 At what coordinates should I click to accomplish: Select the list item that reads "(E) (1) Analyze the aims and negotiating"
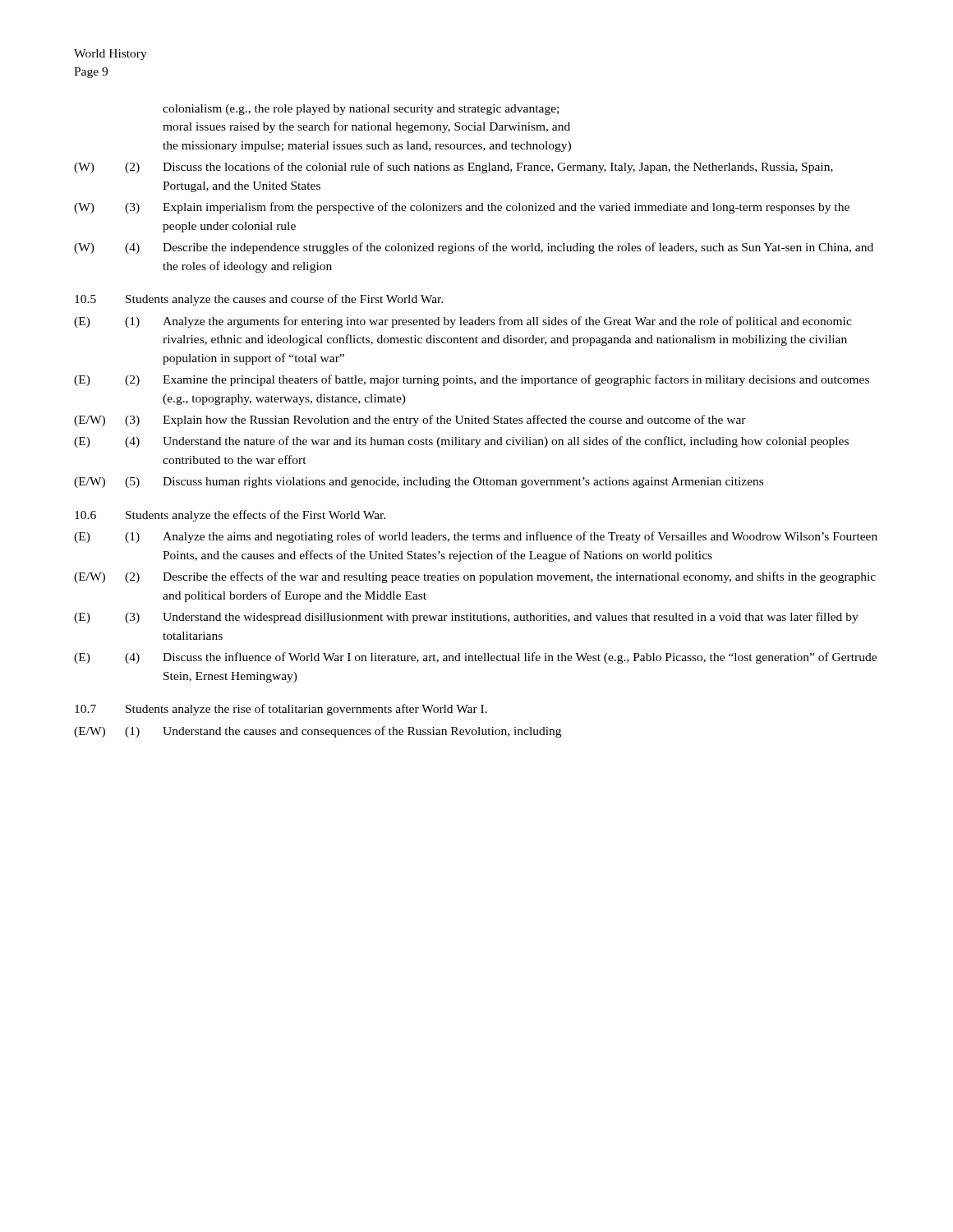(476, 546)
